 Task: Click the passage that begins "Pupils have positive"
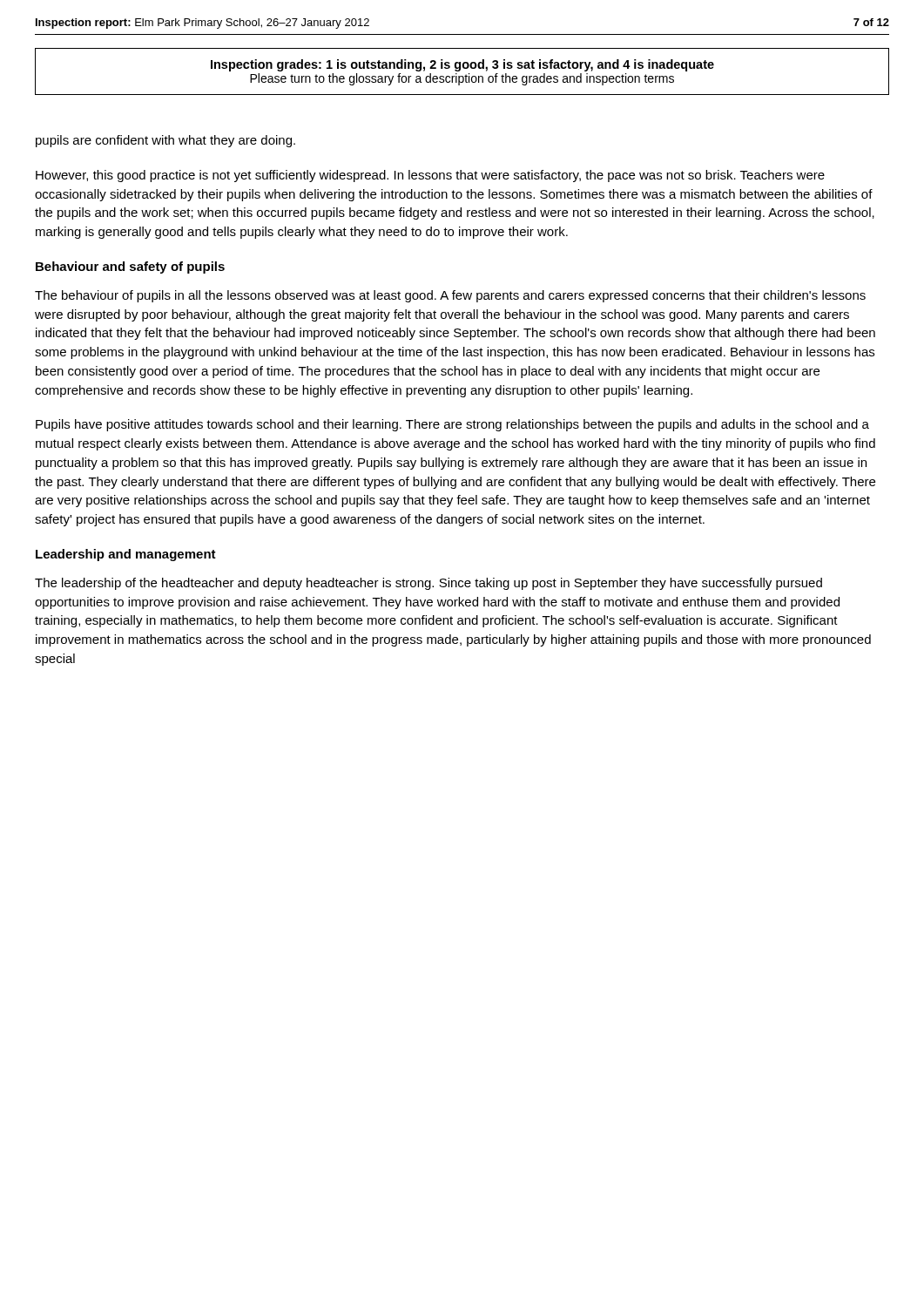click(x=455, y=472)
